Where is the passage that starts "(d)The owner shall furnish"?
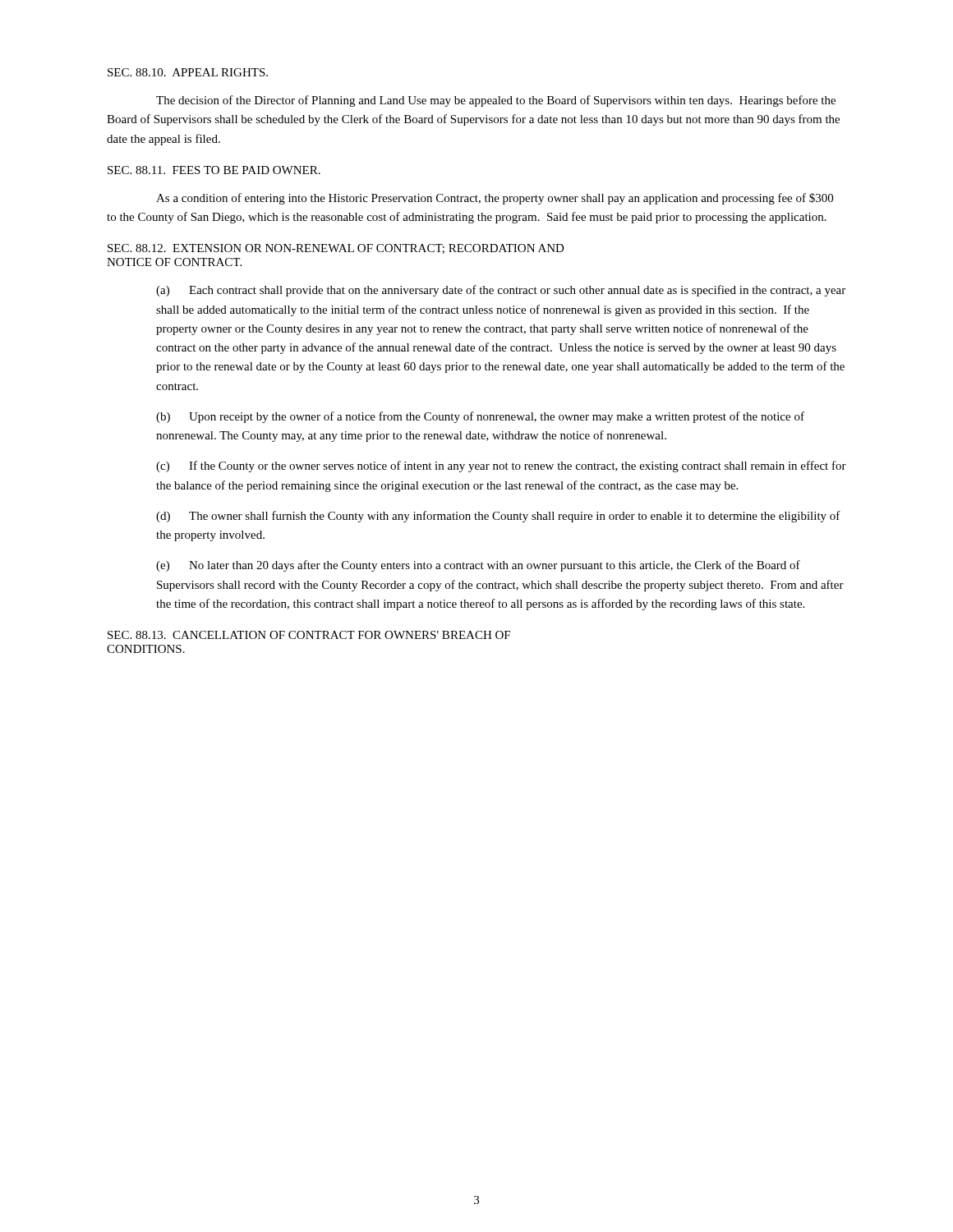This screenshot has height=1232, width=953. tap(498, 524)
